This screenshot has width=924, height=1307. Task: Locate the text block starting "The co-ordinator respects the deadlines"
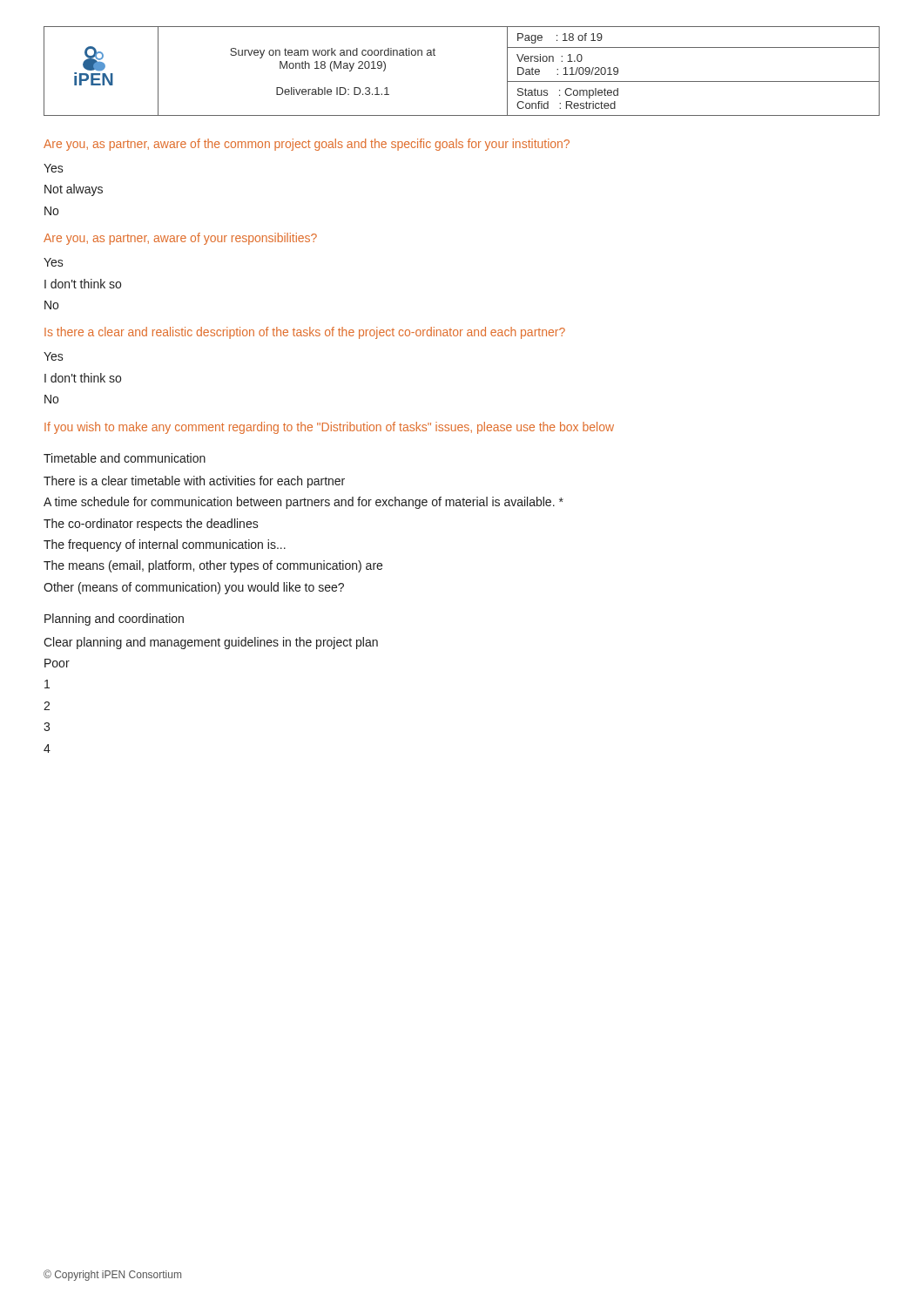pos(151,523)
